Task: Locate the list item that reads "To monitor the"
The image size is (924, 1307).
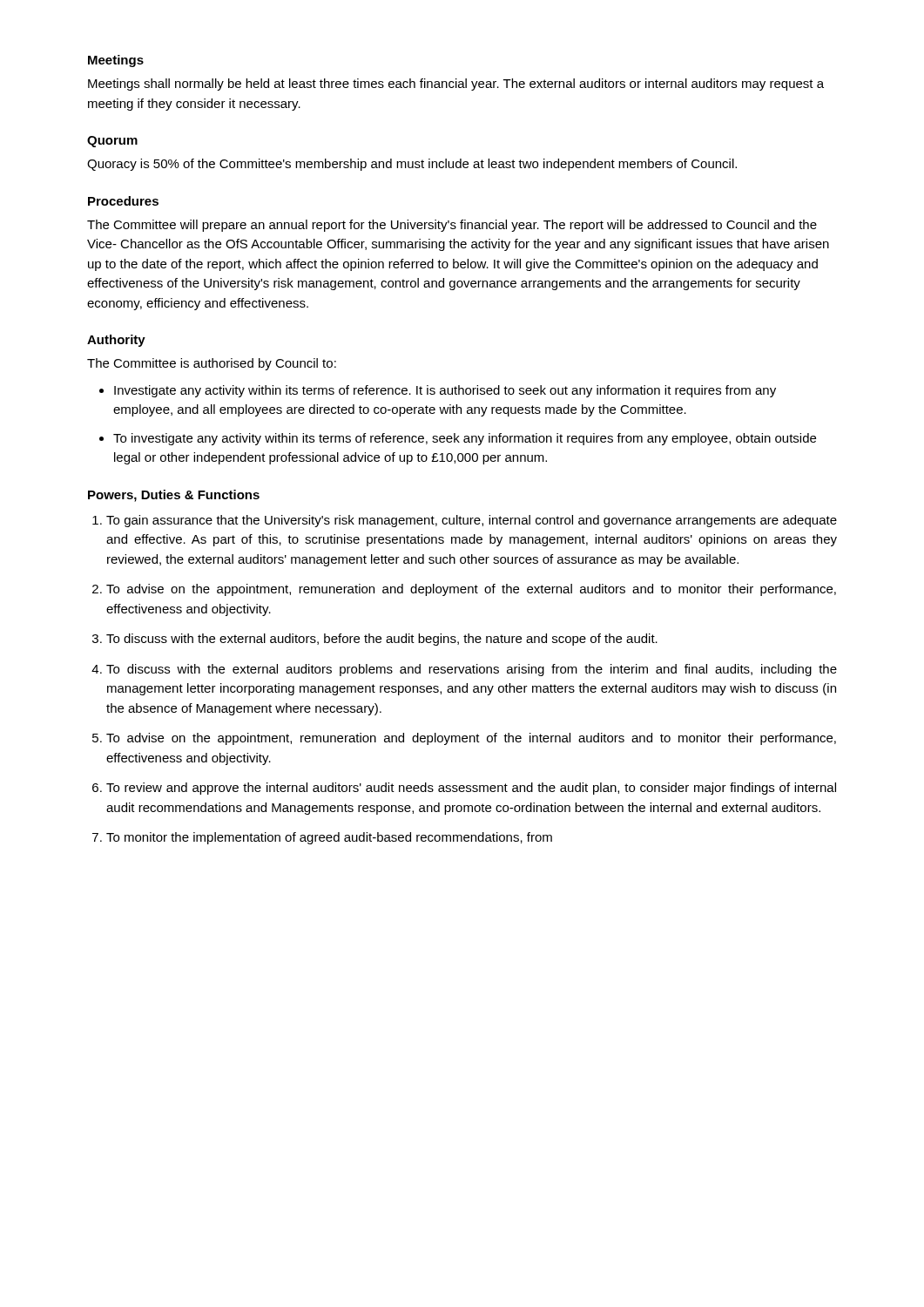Action: click(330, 837)
